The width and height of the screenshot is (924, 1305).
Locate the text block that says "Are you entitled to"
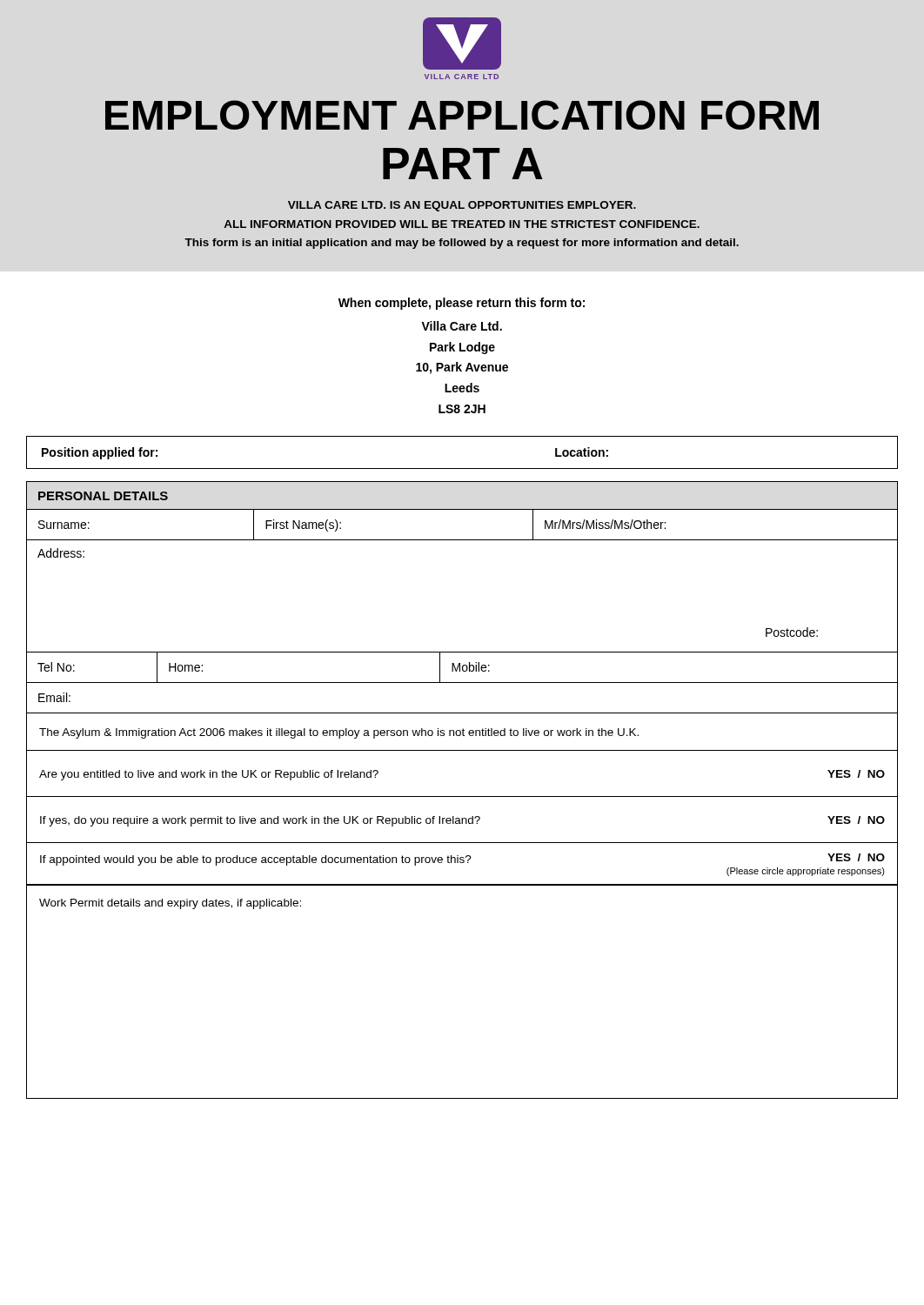[210, 775]
